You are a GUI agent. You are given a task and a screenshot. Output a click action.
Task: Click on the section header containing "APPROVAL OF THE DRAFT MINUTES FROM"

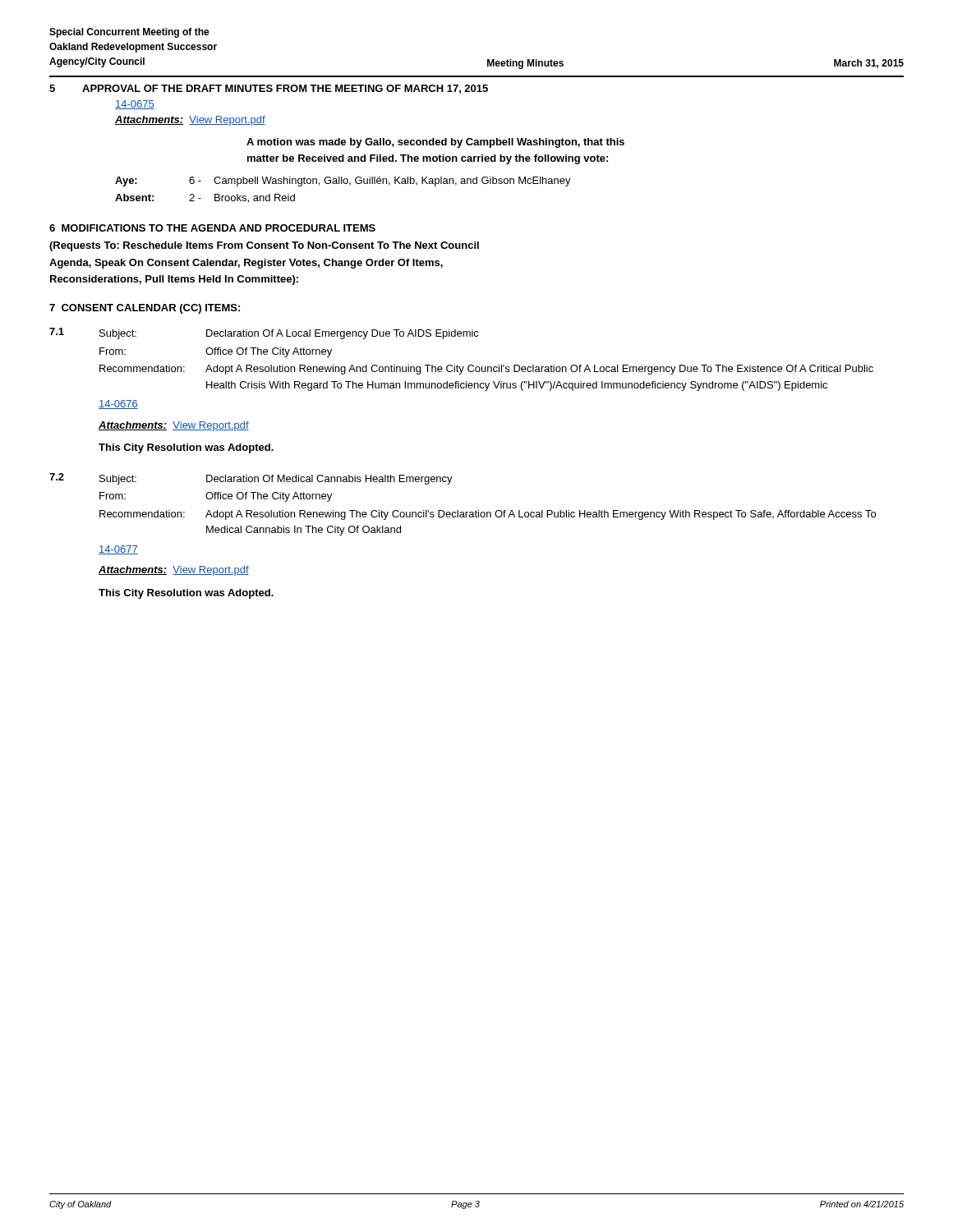pos(285,88)
